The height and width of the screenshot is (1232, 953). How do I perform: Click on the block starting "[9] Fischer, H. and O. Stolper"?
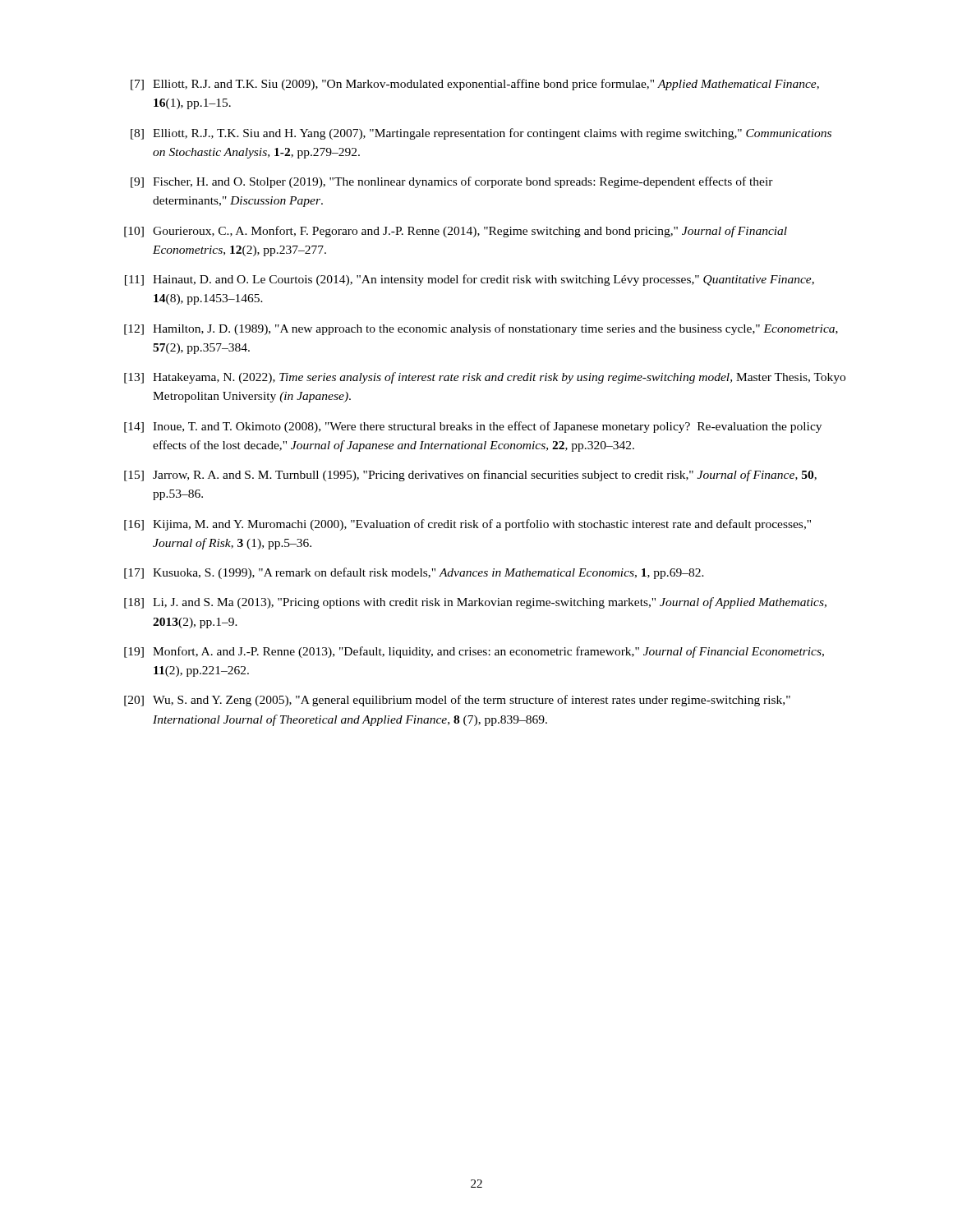pos(476,191)
